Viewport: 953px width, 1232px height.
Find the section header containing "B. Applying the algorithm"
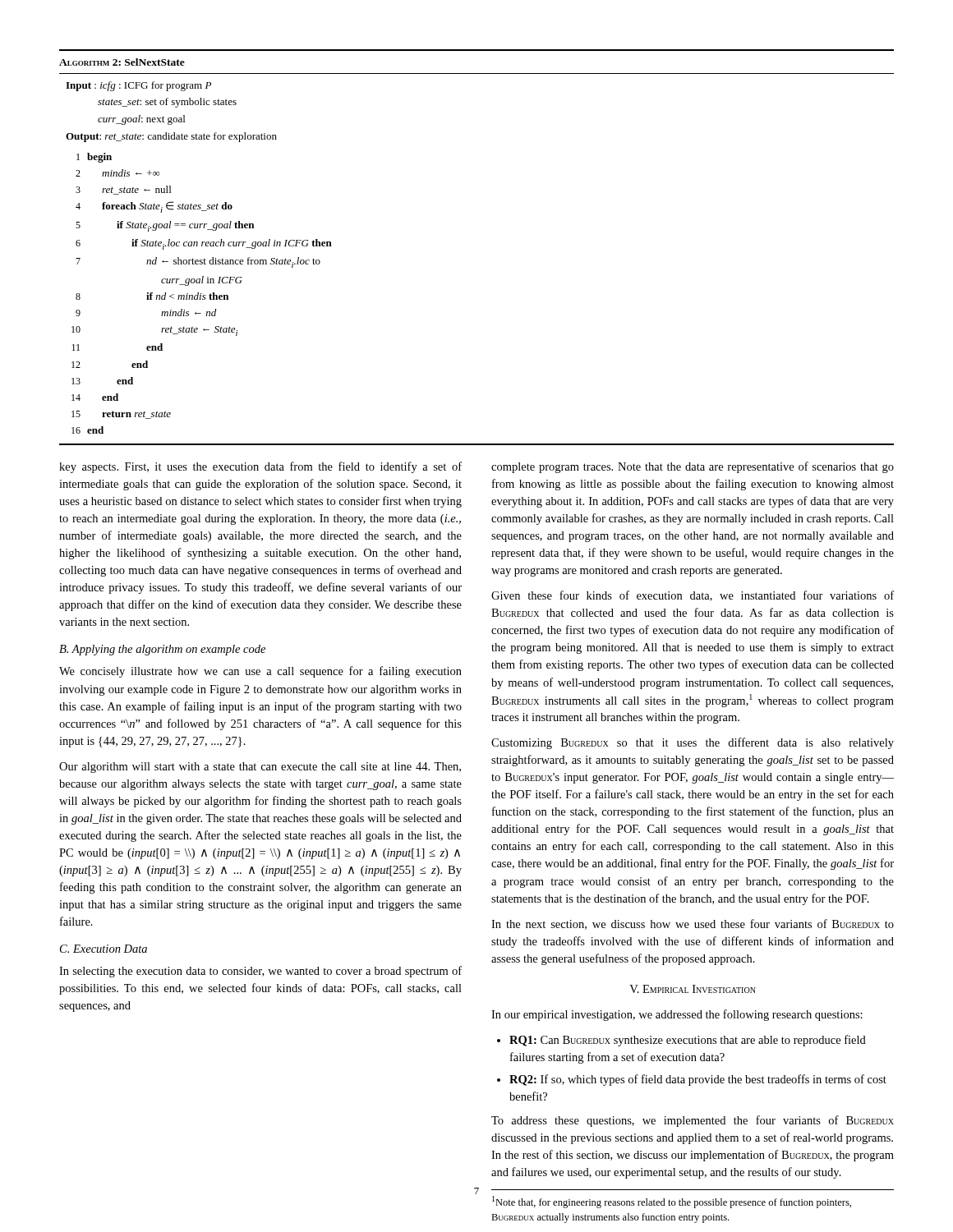tap(162, 649)
